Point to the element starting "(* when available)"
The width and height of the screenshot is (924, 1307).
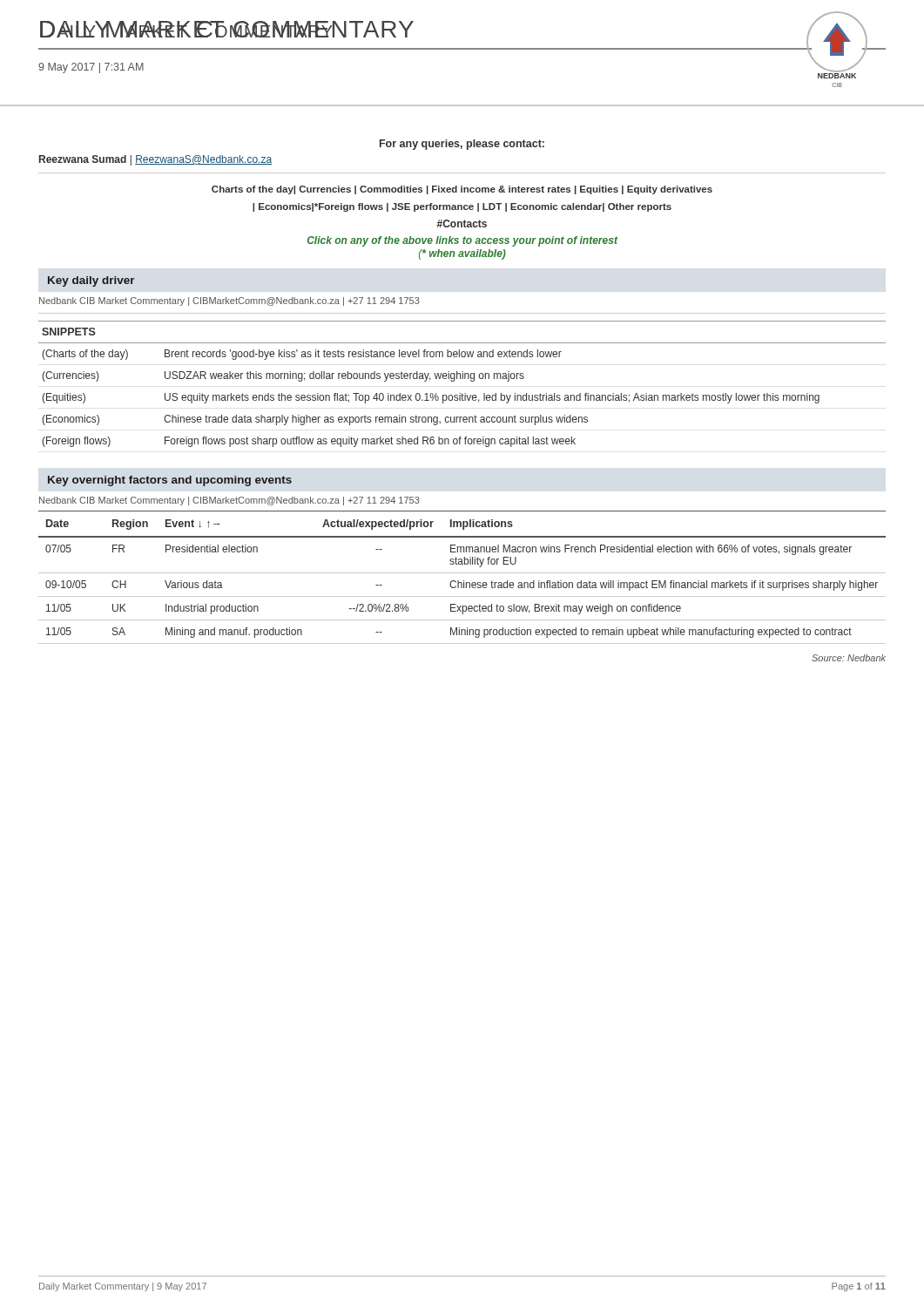pyautogui.click(x=462, y=254)
